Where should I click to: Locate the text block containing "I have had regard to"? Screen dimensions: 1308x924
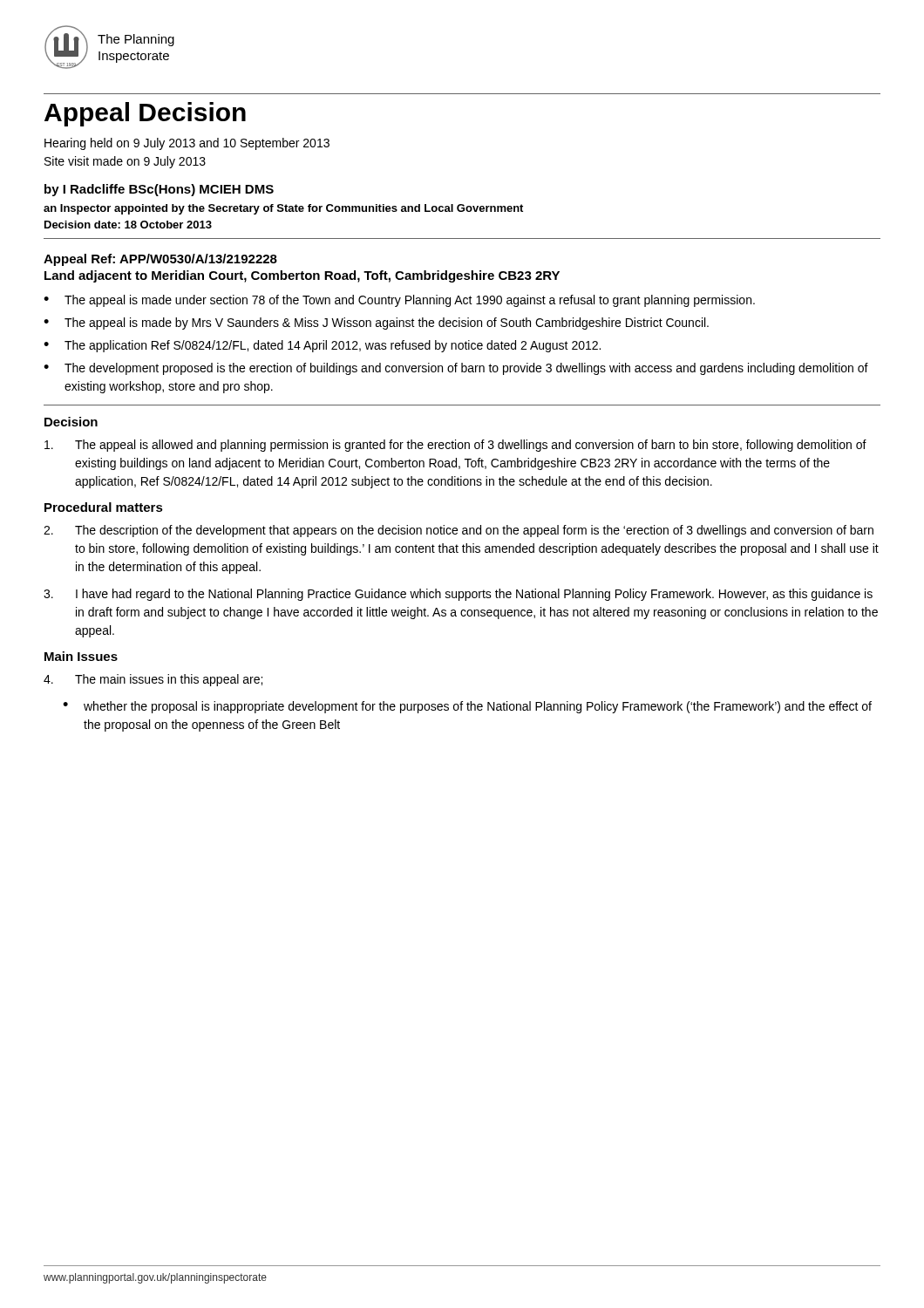tap(462, 613)
